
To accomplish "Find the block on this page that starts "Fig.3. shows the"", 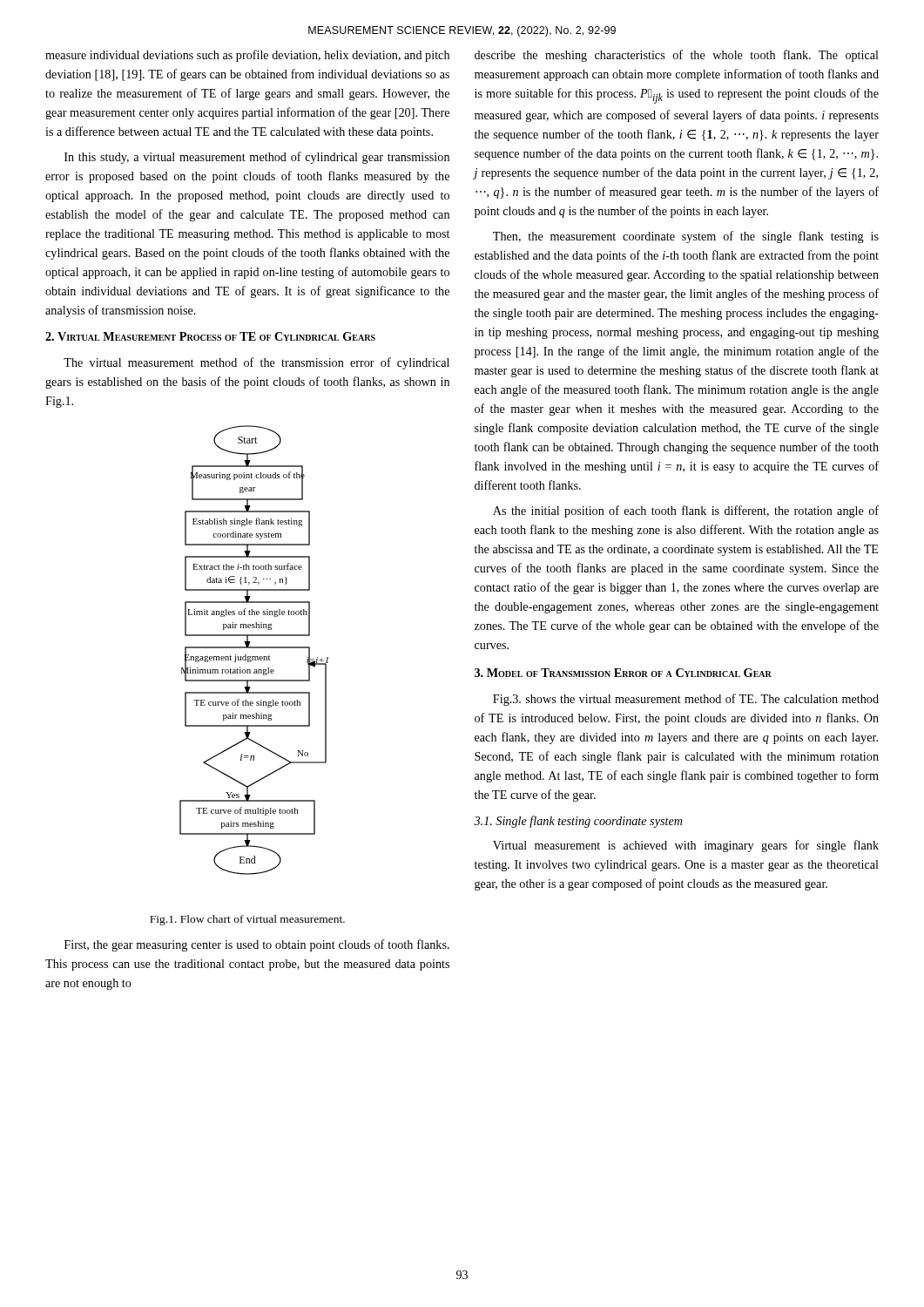I will (x=676, y=747).
